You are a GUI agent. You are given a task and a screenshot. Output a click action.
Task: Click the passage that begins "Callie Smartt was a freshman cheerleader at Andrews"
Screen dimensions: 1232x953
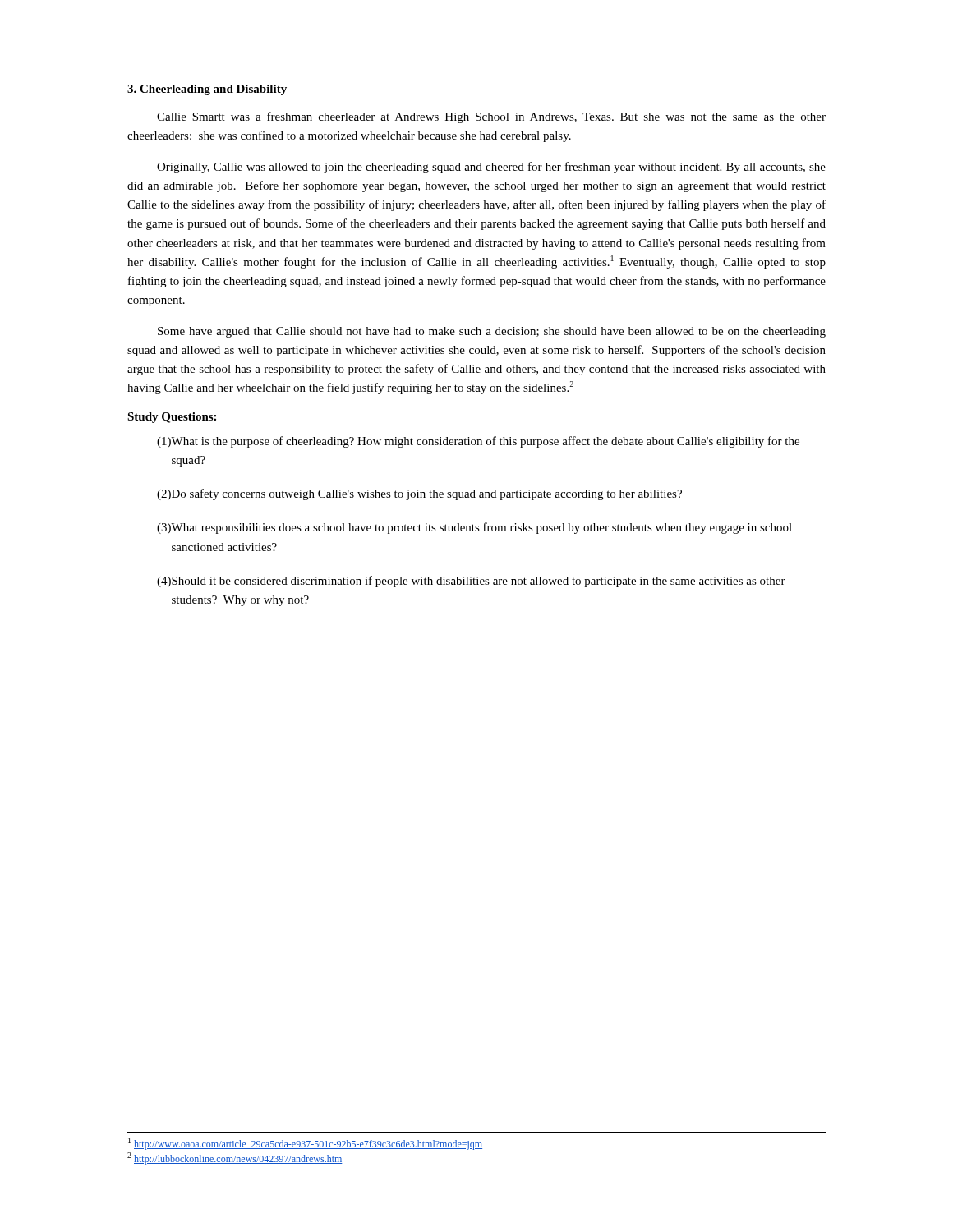pos(476,126)
